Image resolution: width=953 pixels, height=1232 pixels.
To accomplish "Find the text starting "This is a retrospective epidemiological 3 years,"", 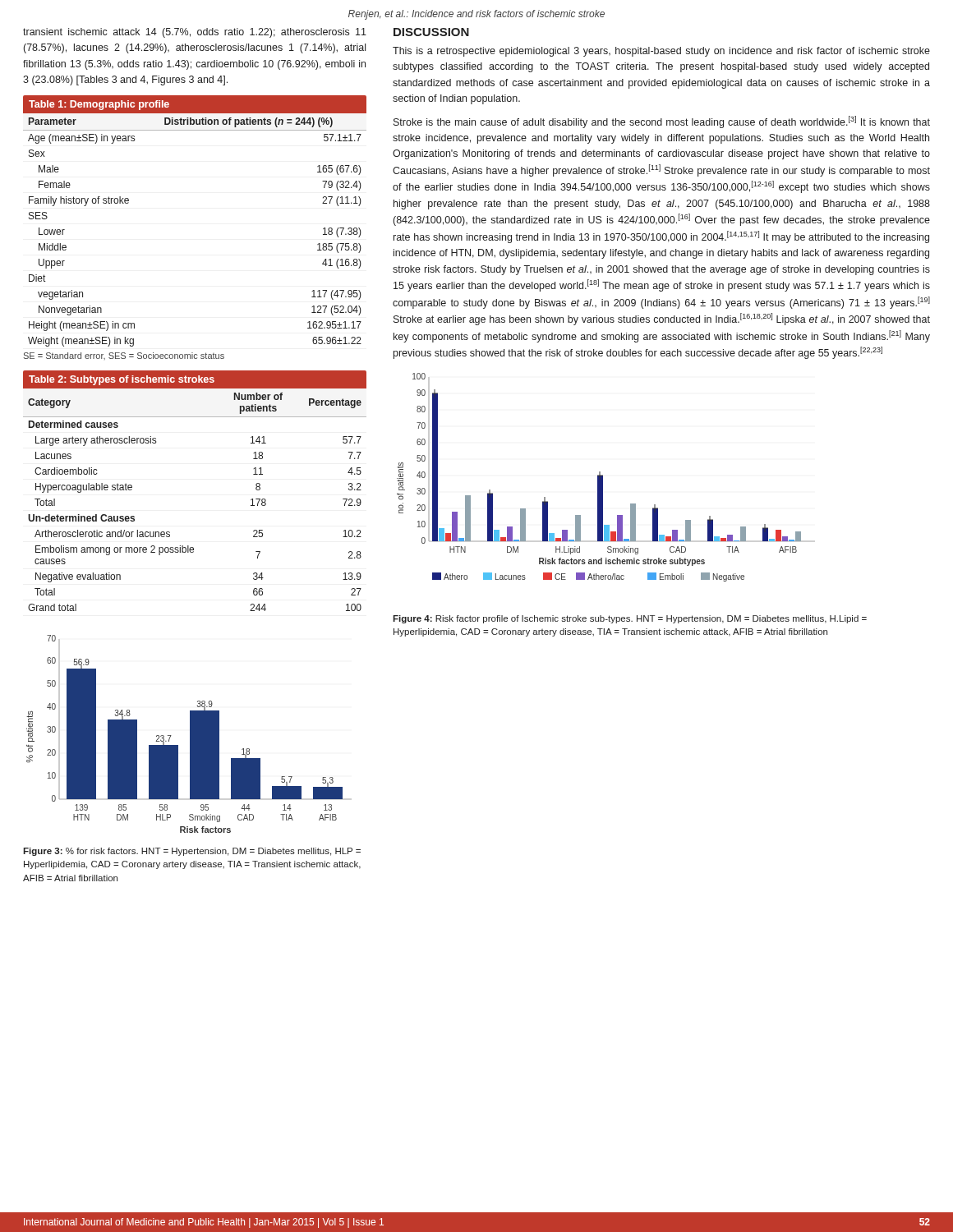I will [661, 75].
